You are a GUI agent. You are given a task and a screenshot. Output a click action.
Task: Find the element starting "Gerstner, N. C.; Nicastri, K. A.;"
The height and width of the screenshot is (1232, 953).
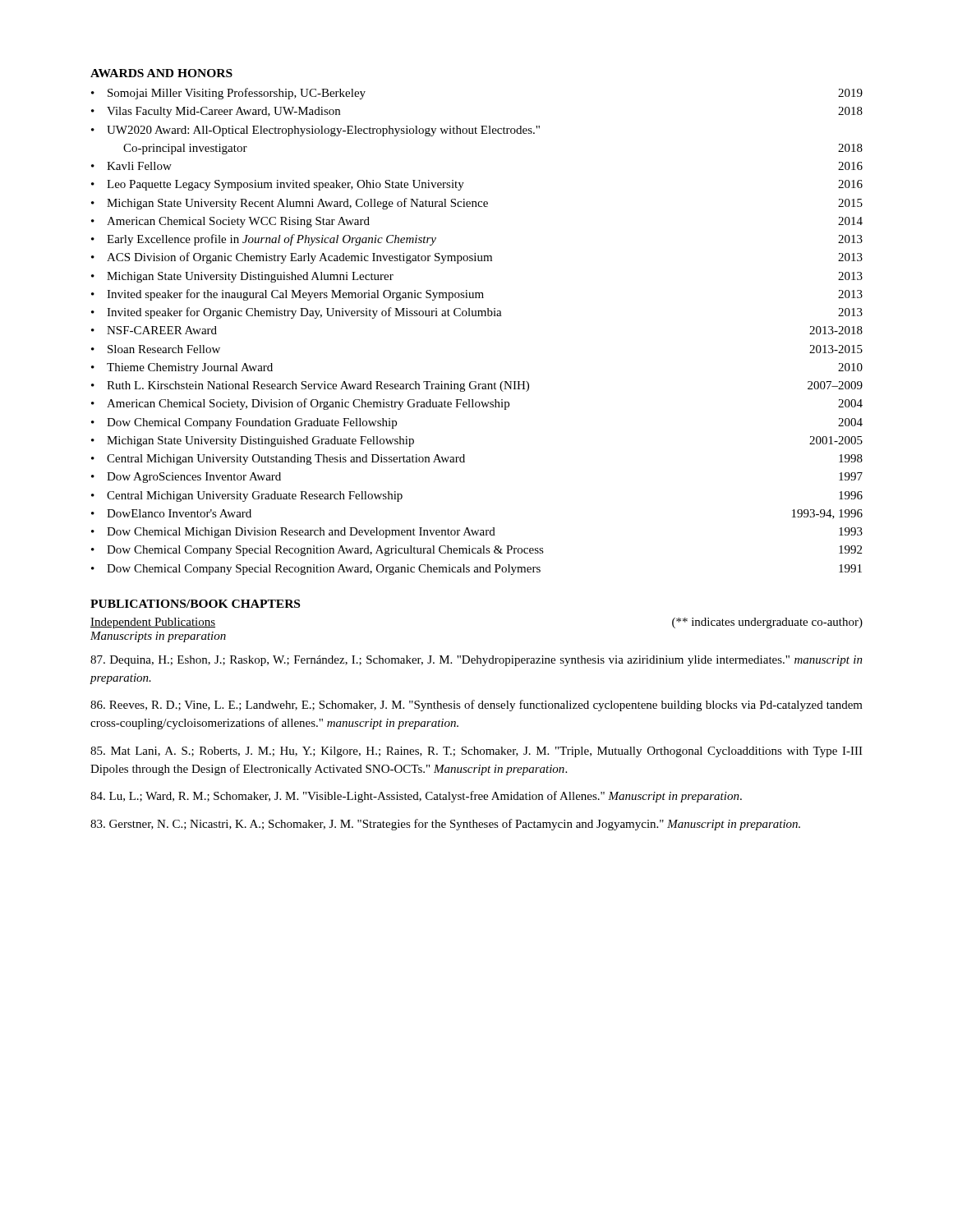tap(446, 824)
